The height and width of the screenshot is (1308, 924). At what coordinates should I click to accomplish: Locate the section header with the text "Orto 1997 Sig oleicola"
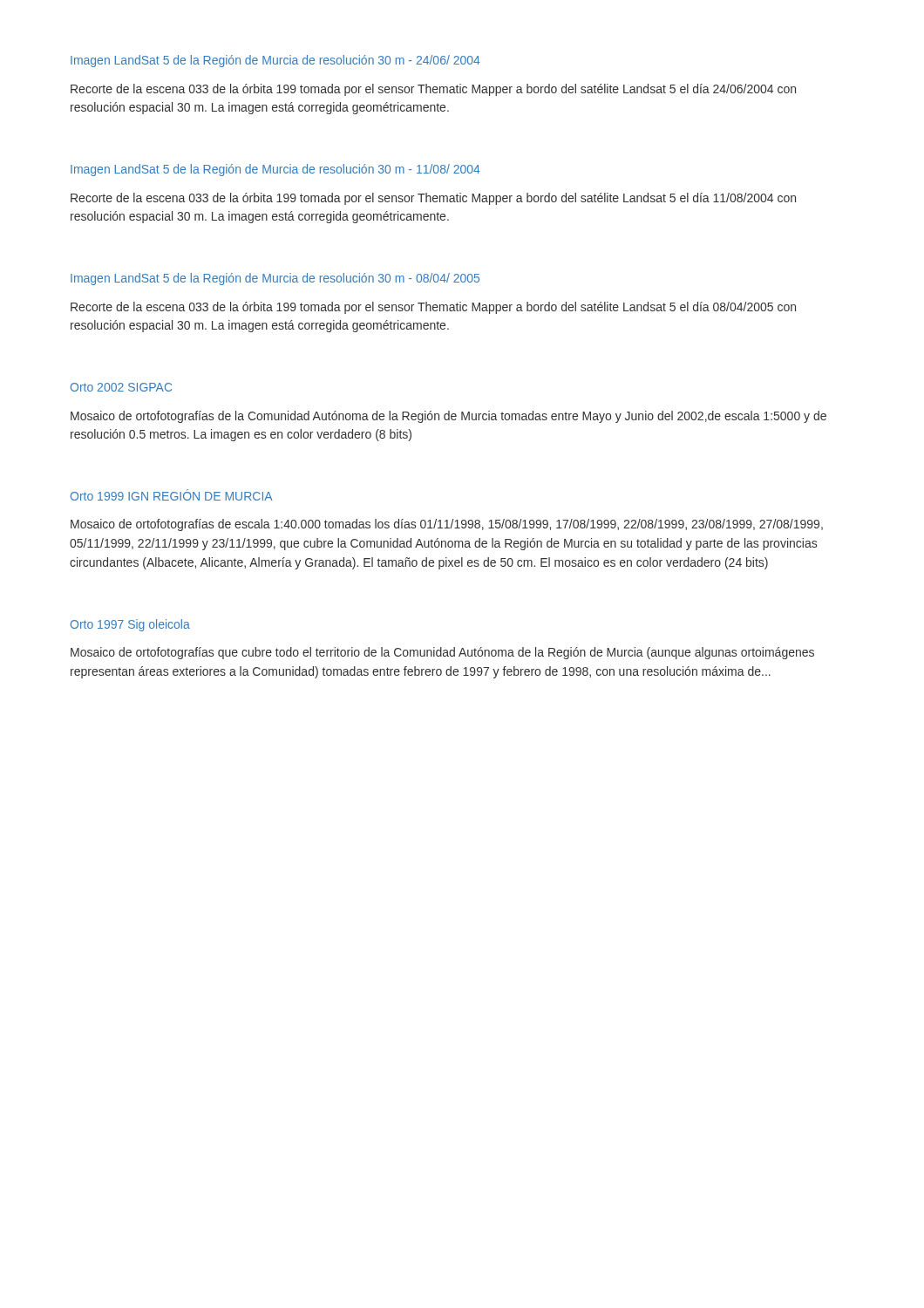[130, 624]
